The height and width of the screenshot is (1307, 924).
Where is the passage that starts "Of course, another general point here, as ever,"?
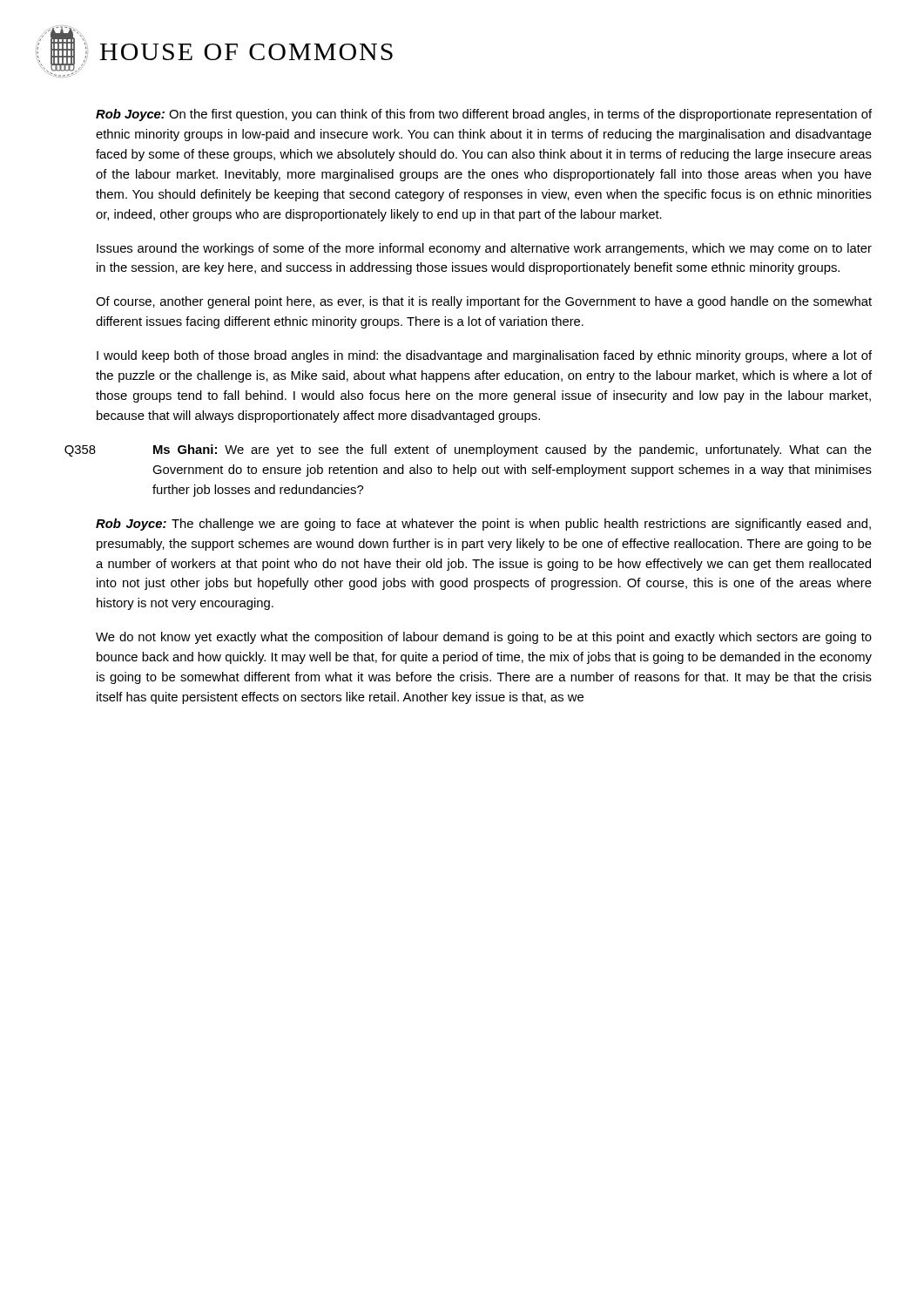[x=484, y=312]
